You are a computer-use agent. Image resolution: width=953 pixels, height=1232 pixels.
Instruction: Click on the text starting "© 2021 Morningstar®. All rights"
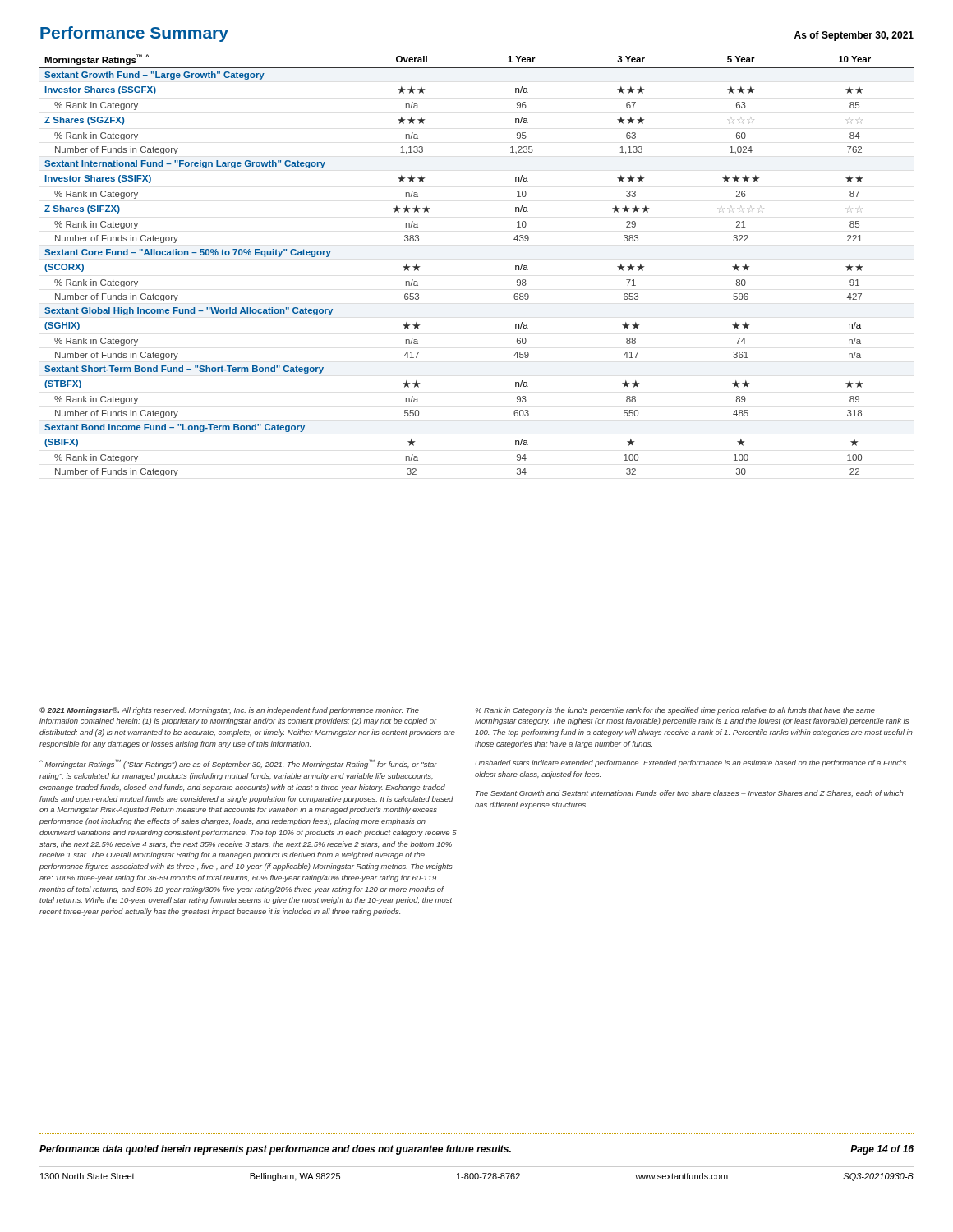(x=248, y=811)
